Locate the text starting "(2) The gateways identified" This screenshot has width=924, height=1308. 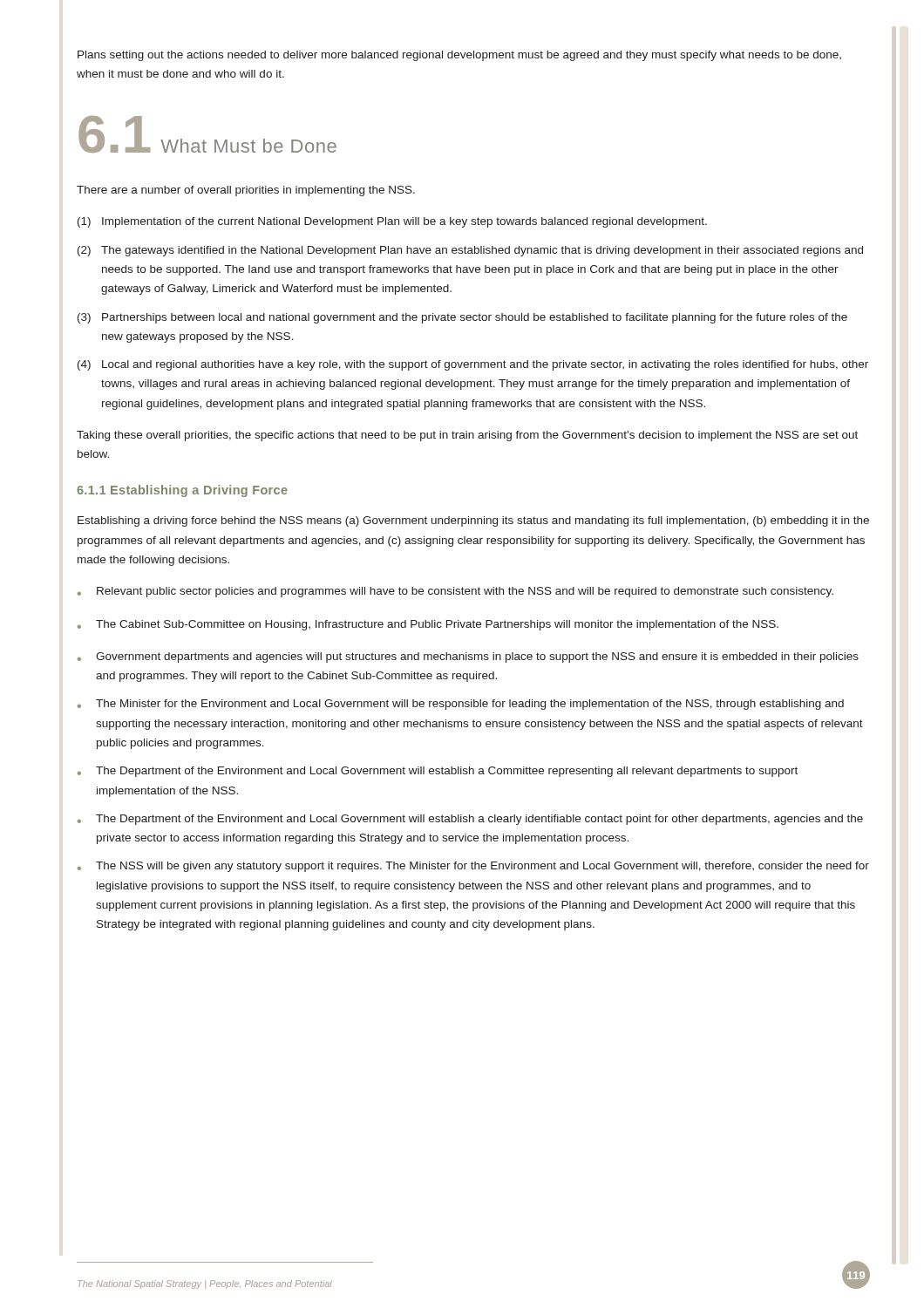coord(473,270)
